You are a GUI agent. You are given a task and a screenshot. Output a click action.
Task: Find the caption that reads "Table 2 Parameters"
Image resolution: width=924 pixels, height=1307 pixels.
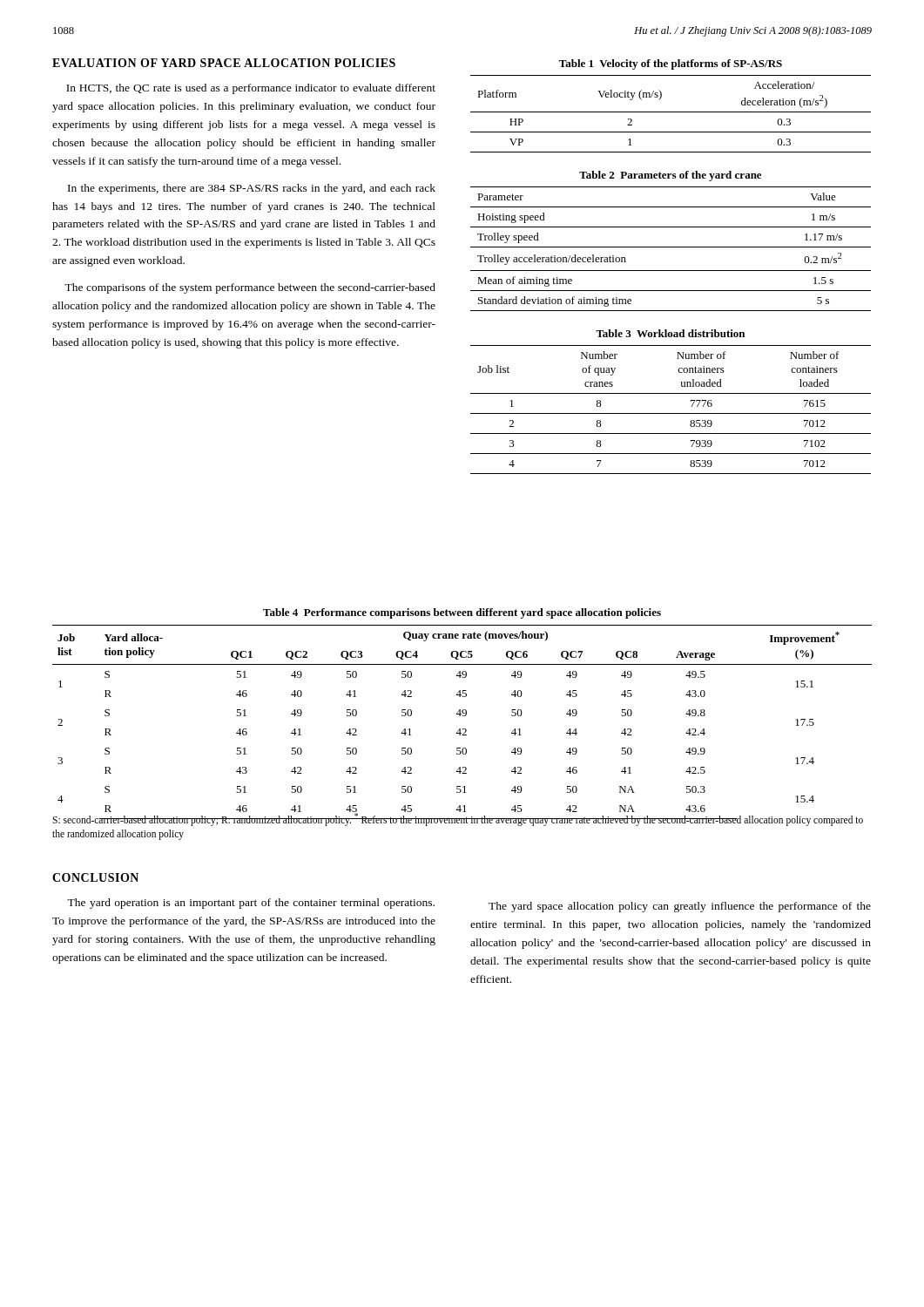click(x=671, y=175)
